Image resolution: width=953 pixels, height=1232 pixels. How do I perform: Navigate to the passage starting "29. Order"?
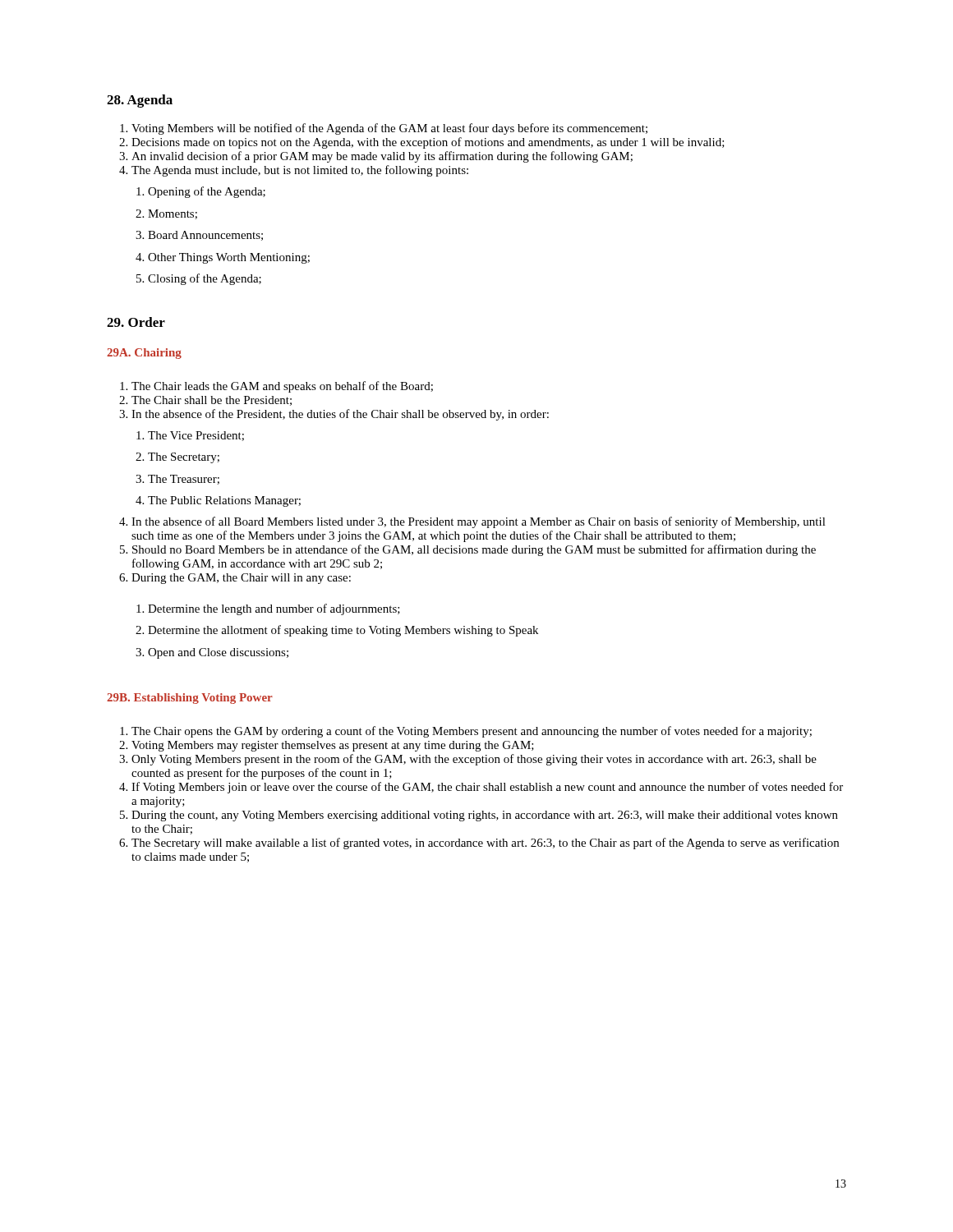(x=136, y=322)
